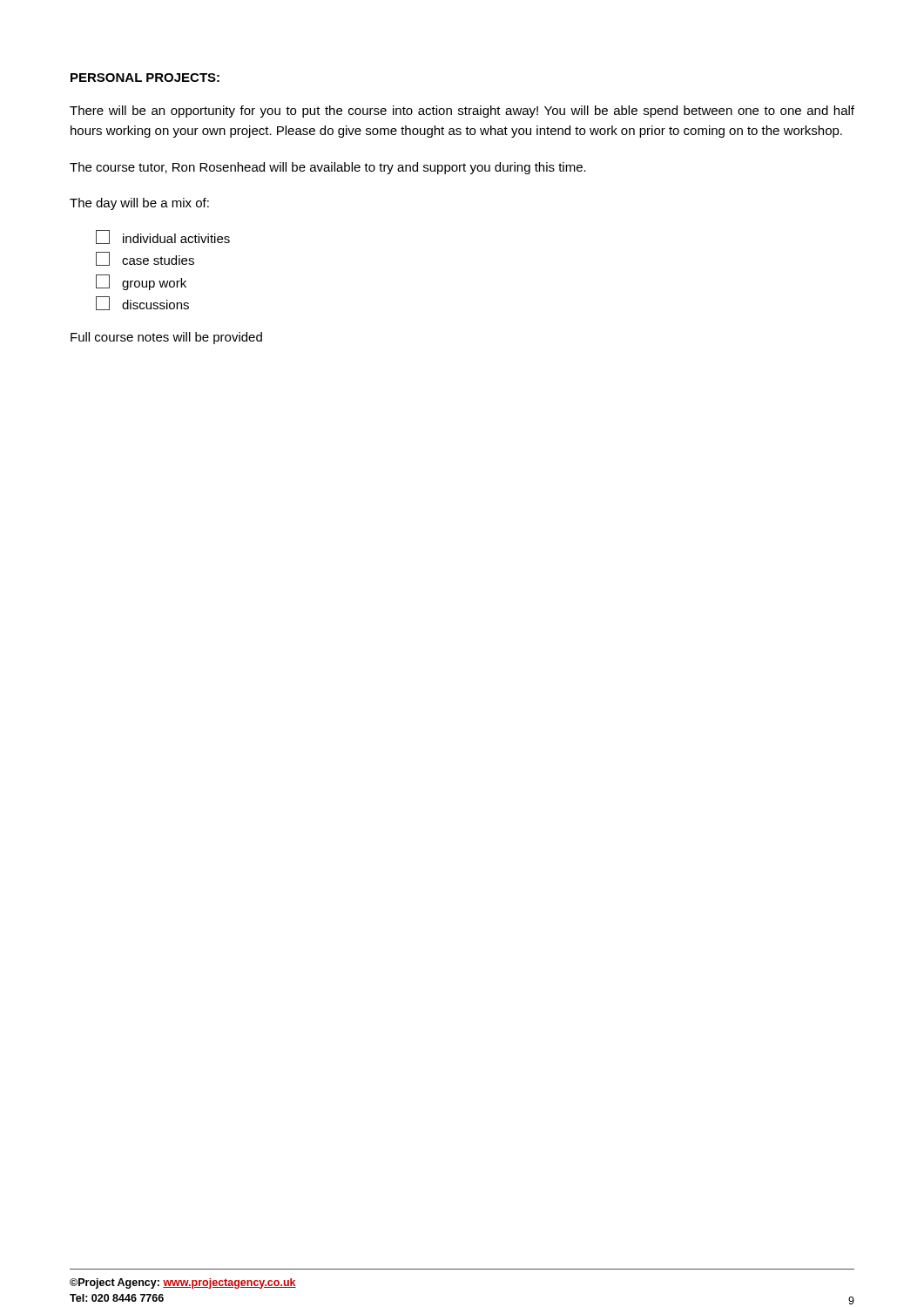Find the text block starting "The course tutor,"
924x1307 pixels.
tap(328, 166)
